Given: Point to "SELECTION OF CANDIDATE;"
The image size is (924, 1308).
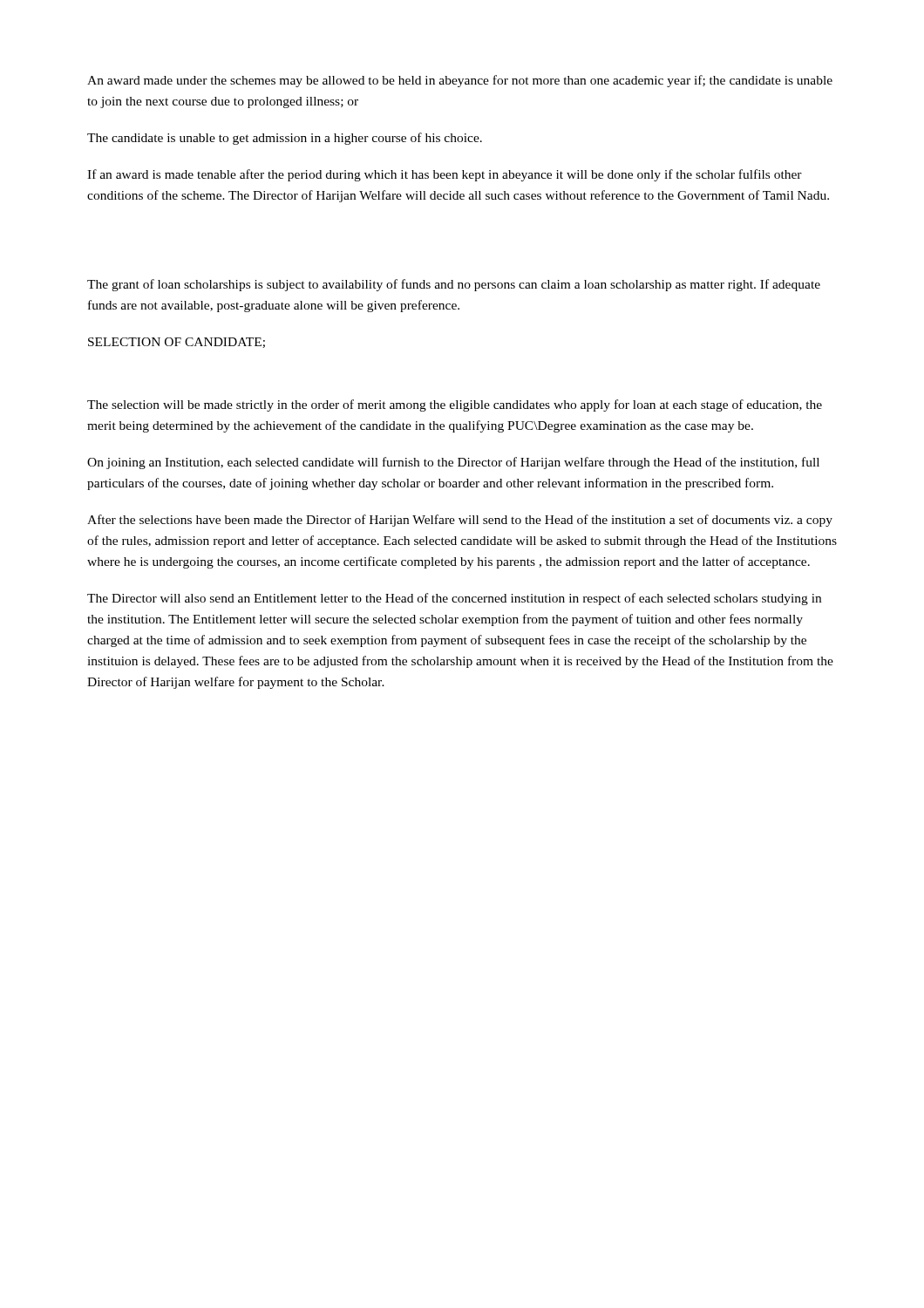Looking at the screenshot, I should [176, 341].
